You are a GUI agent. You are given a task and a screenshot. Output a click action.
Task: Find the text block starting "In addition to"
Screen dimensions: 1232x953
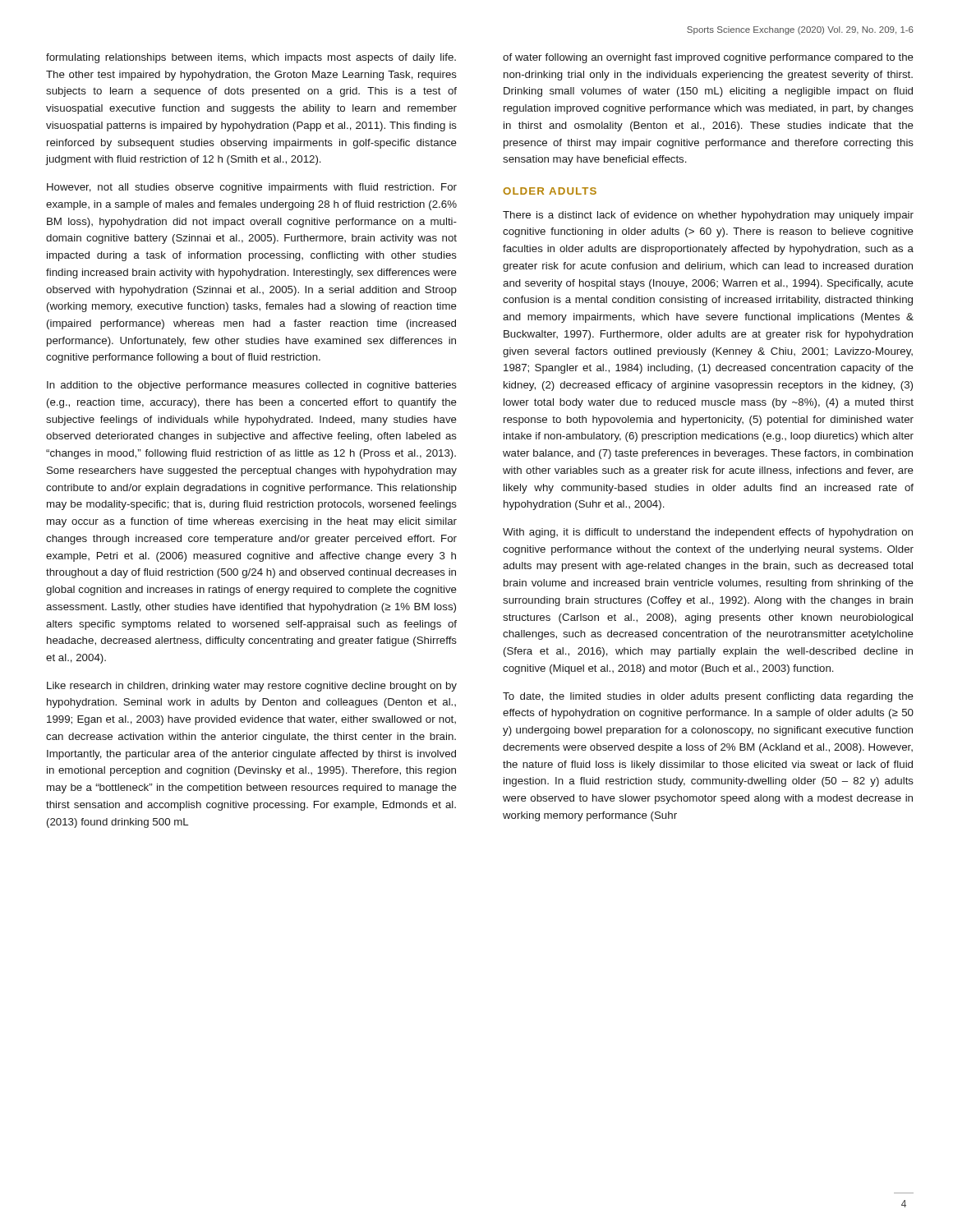251,521
